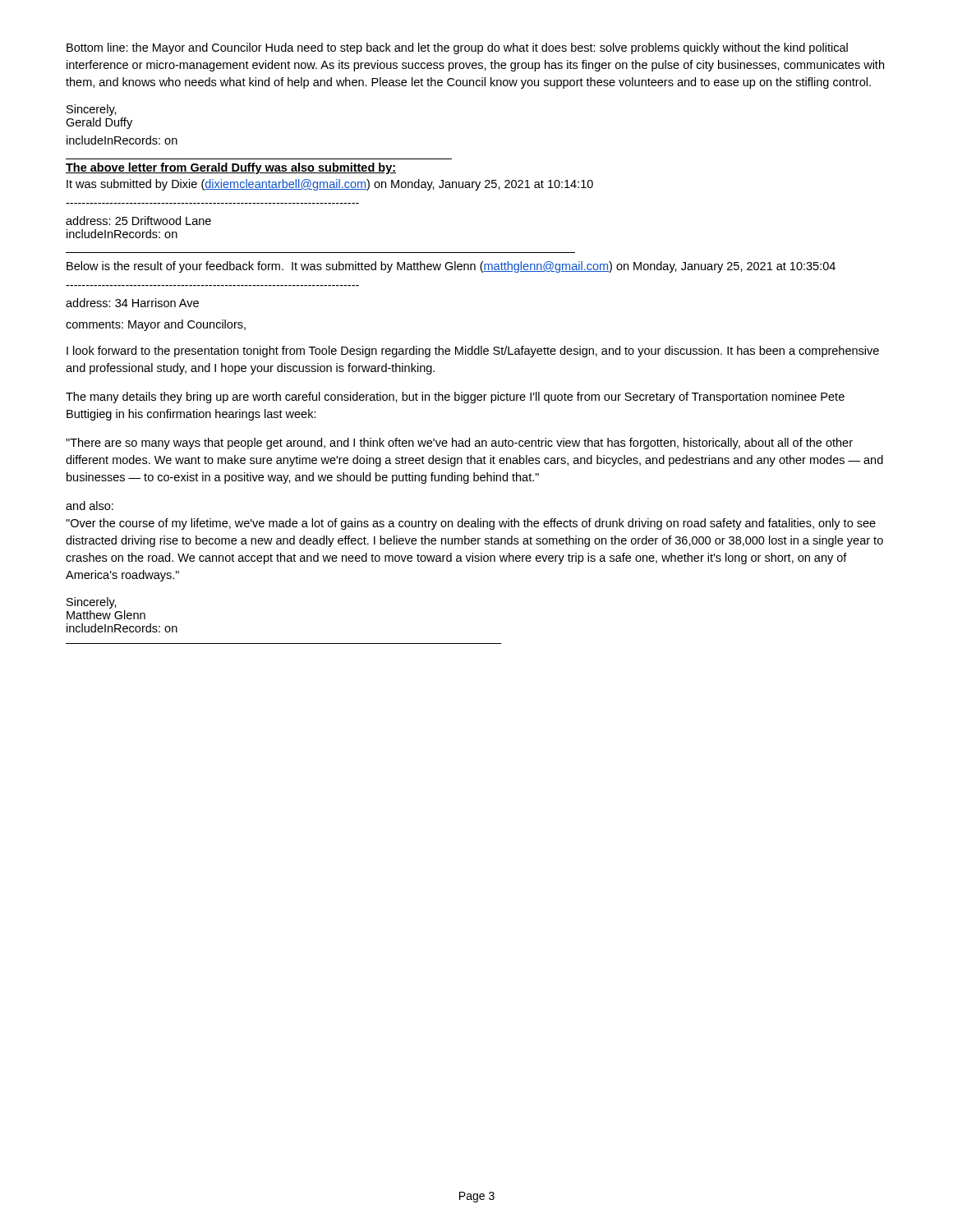This screenshot has height=1232, width=953.
Task: Find the passage starting "I look forward"
Action: (x=473, y=359)
